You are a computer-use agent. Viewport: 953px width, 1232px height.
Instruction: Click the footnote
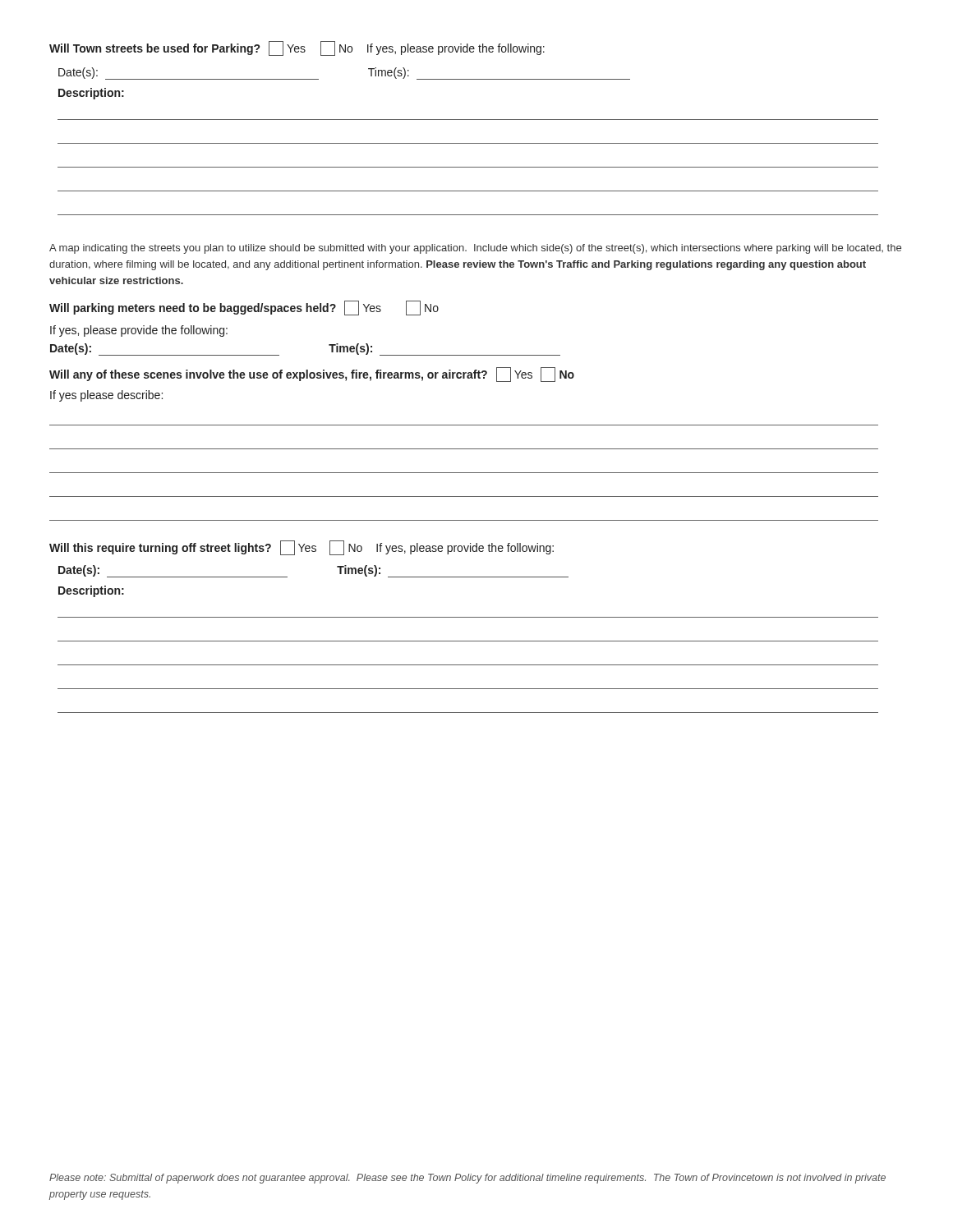pos(476,1187)
